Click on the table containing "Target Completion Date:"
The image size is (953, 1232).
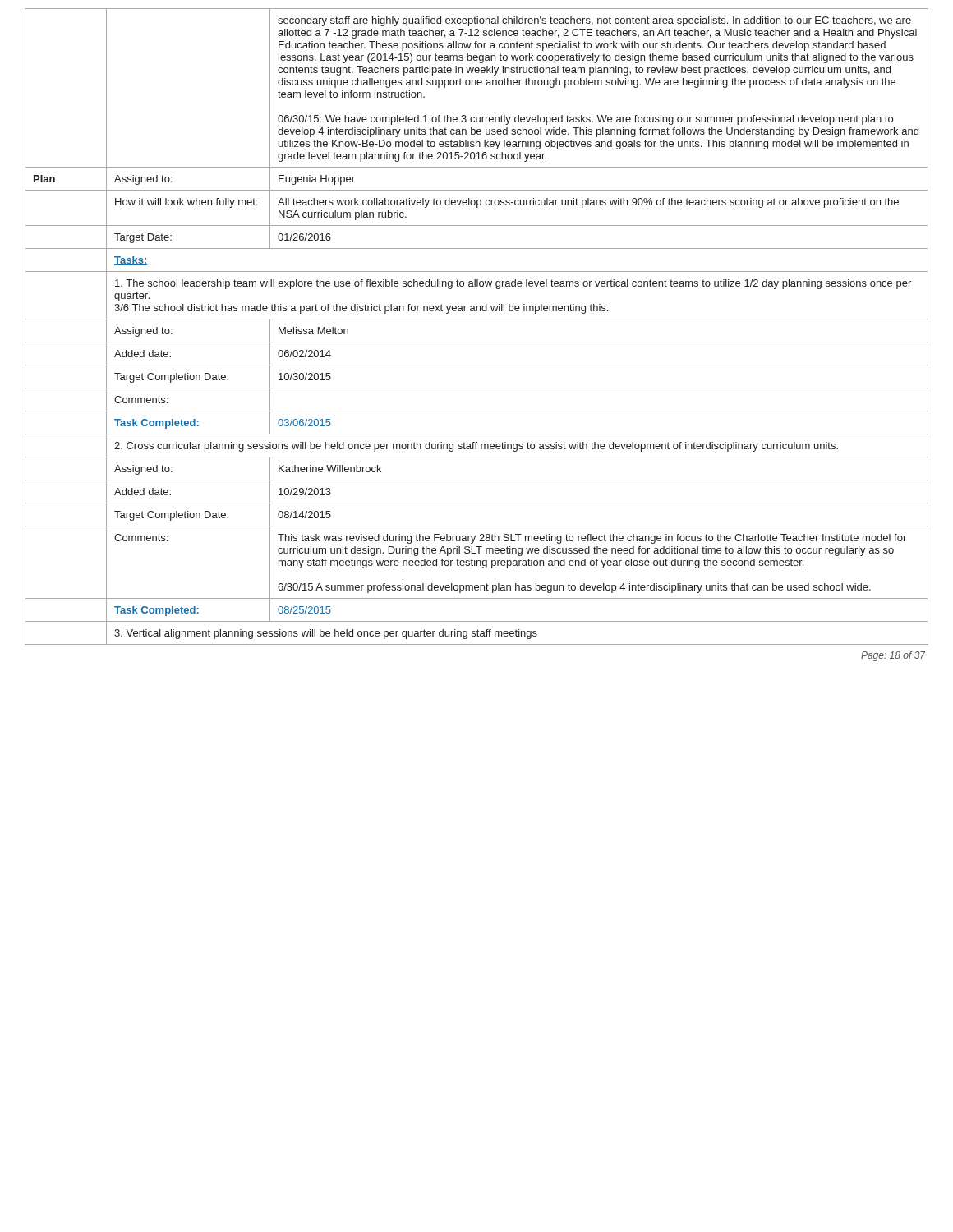coord(476,326)
